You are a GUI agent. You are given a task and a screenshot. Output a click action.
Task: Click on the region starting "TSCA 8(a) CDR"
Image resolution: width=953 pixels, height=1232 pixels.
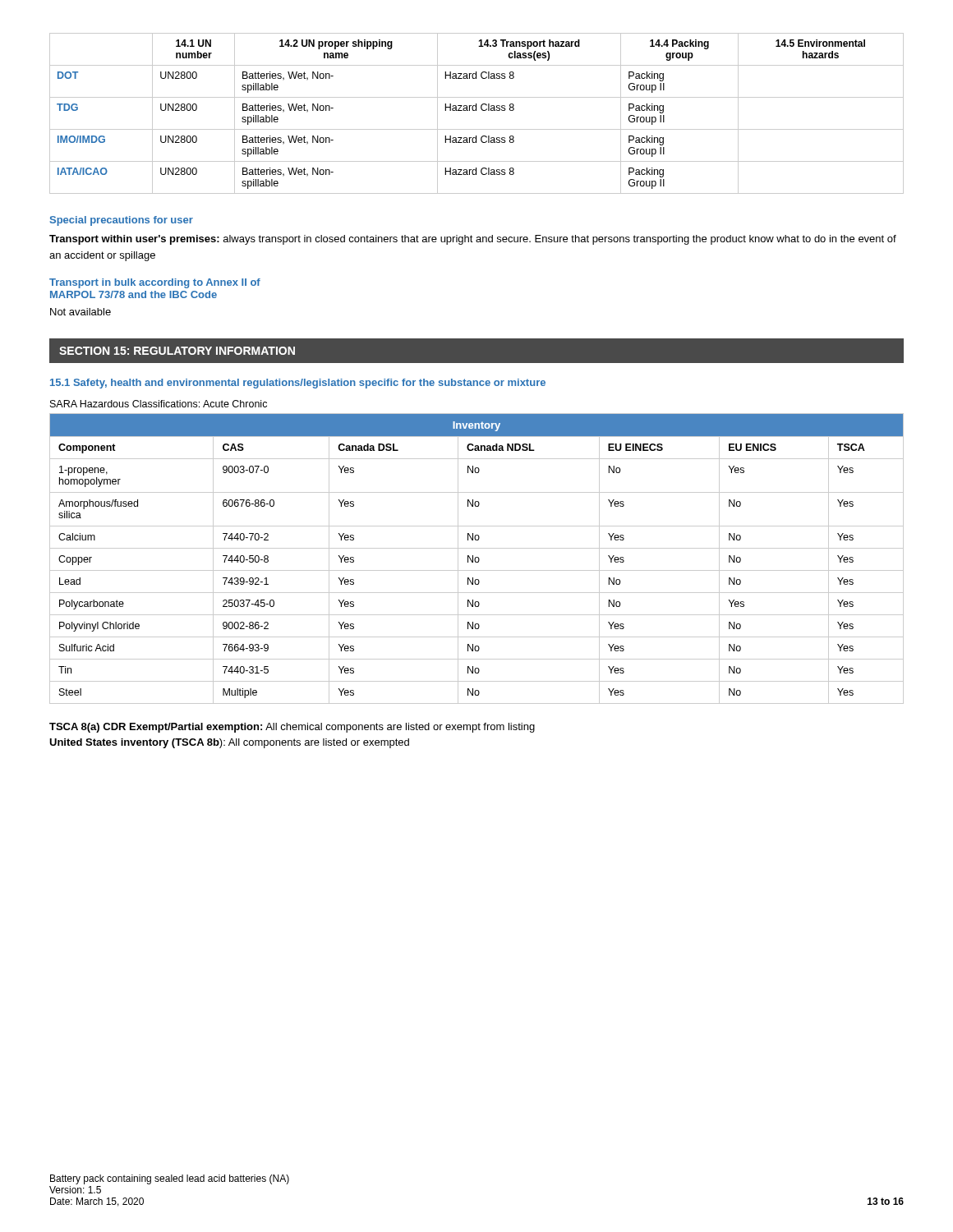click(x=292, y=734)
